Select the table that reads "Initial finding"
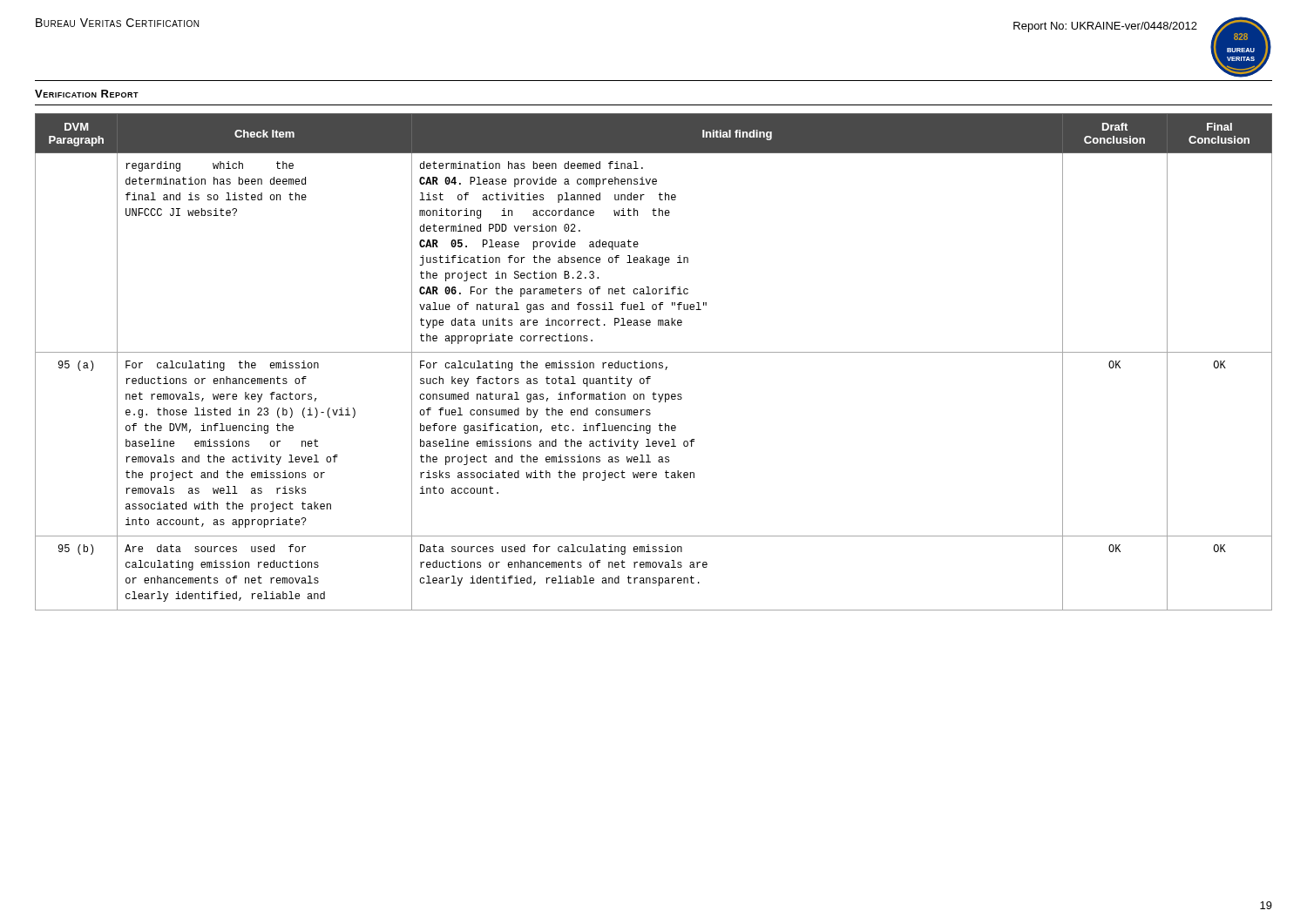Image resolution: width=1307 pixels, height=924 pixels. (654, 501)
